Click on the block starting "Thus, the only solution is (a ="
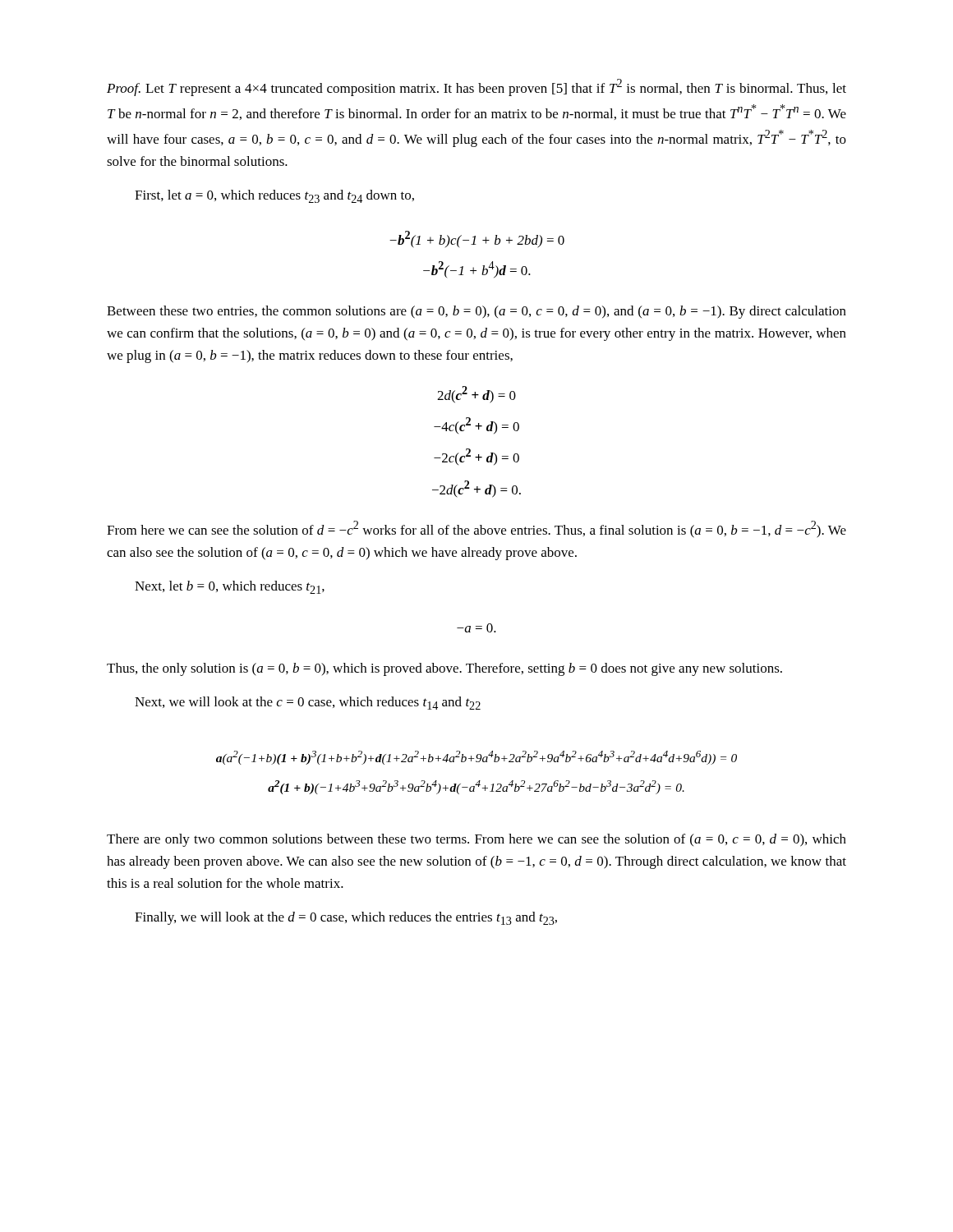The width and height of the screenshot is (953, 1232). [476, 668]
